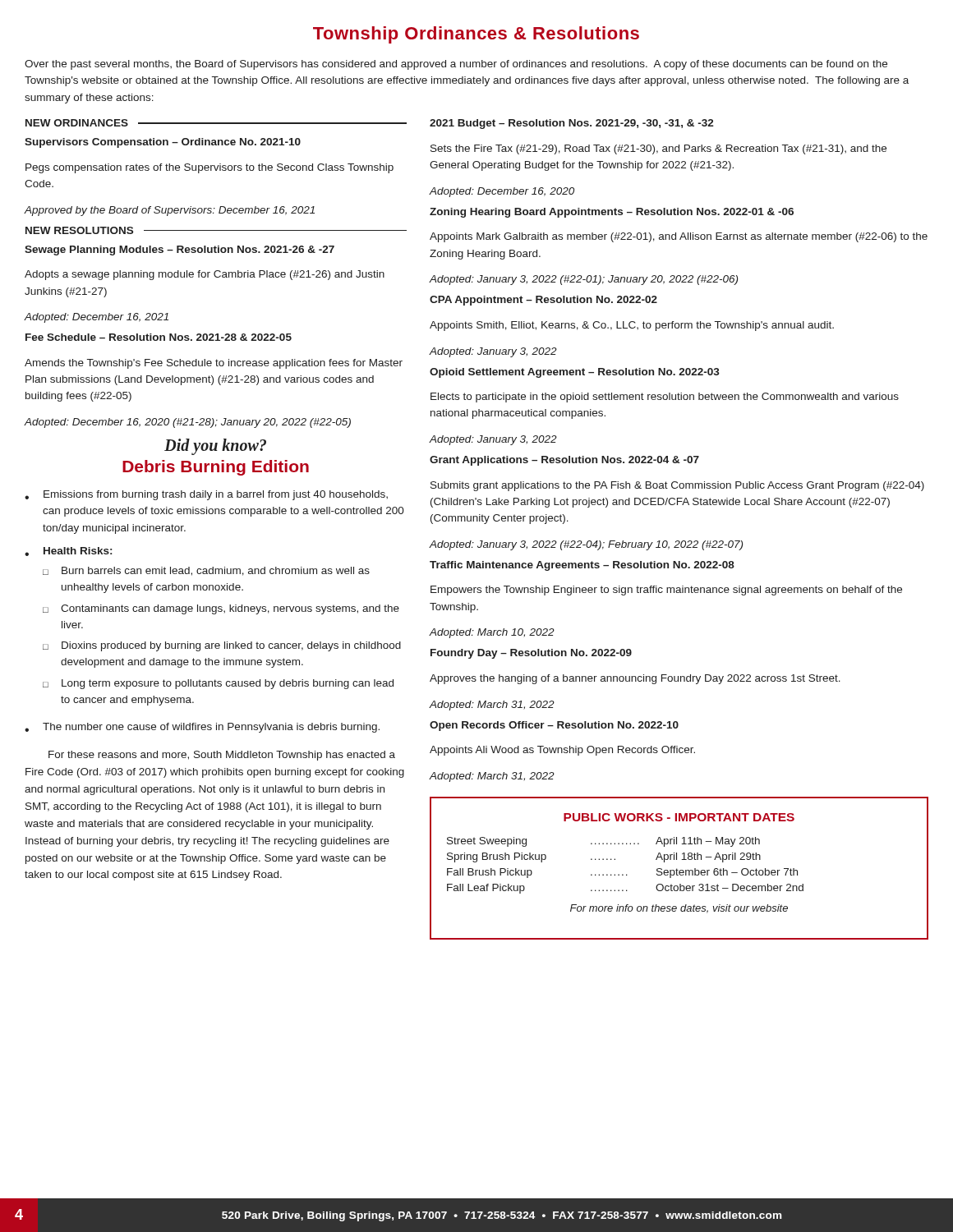The image size is (953, 1232).
Task: Point to the text block starting "• Emissions from"
Action: (x=216, y=511)
